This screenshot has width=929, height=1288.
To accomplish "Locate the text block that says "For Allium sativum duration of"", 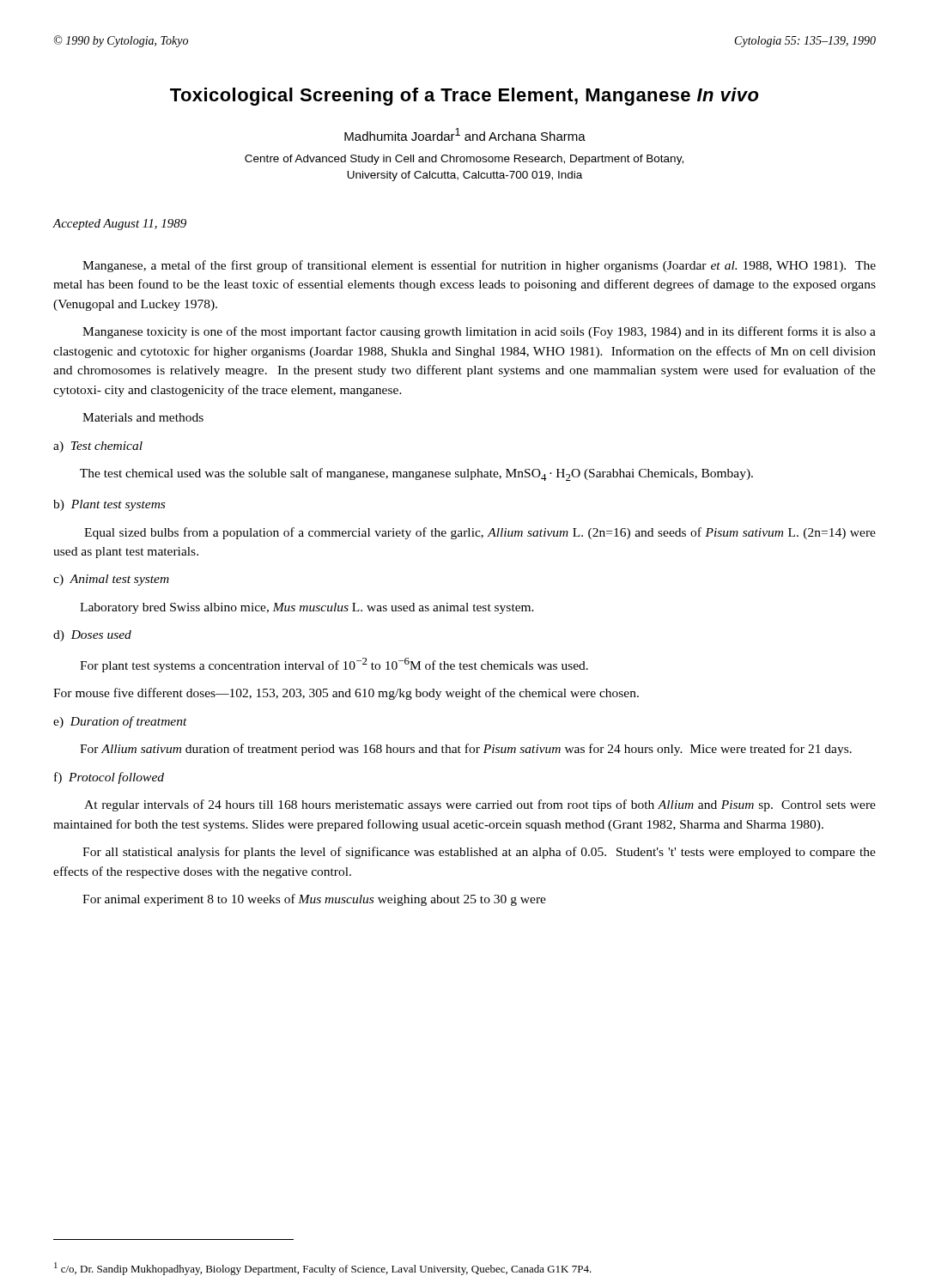I will pyautogui.click(x=453, y=749).
